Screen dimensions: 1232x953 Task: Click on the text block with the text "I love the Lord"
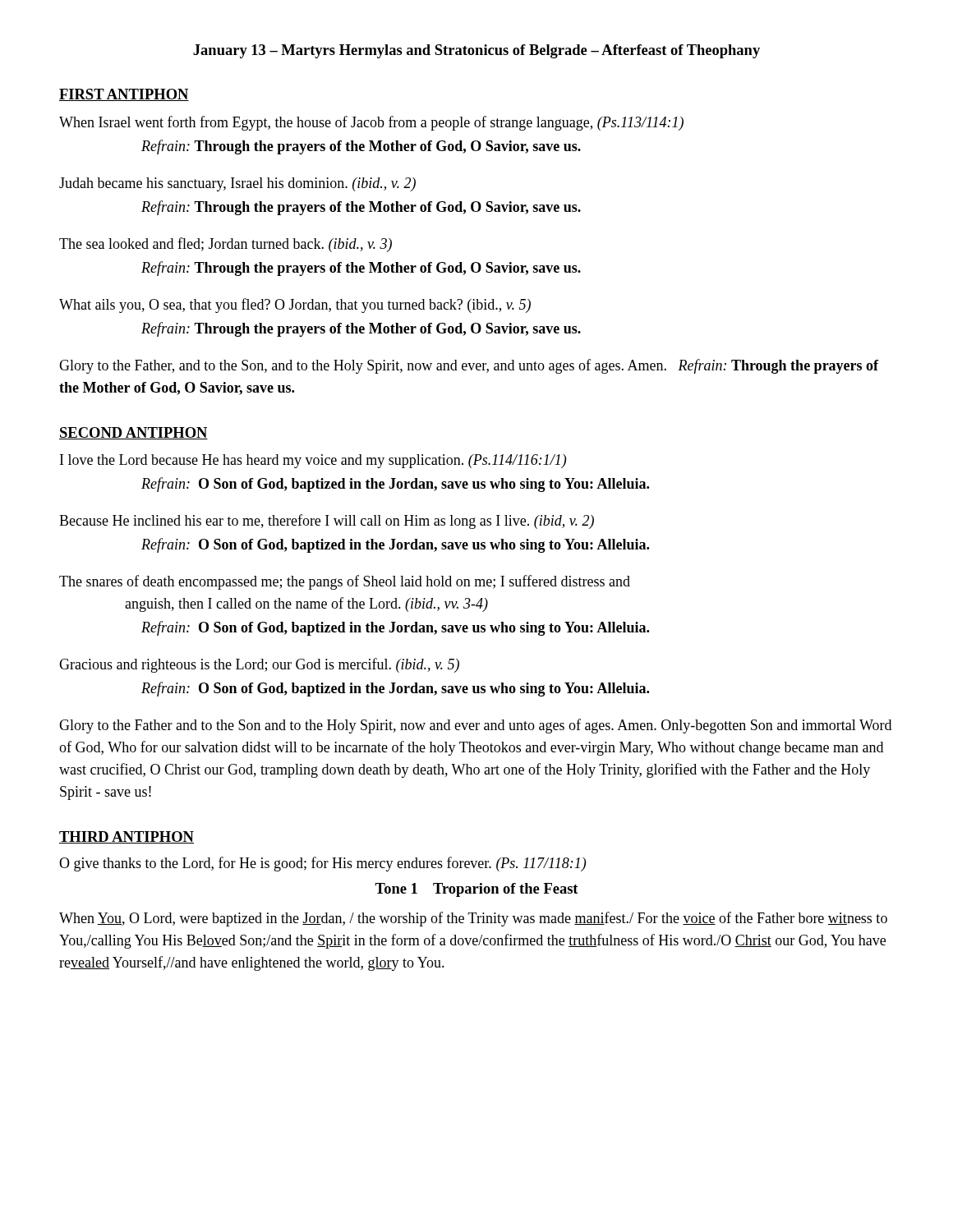476,472
